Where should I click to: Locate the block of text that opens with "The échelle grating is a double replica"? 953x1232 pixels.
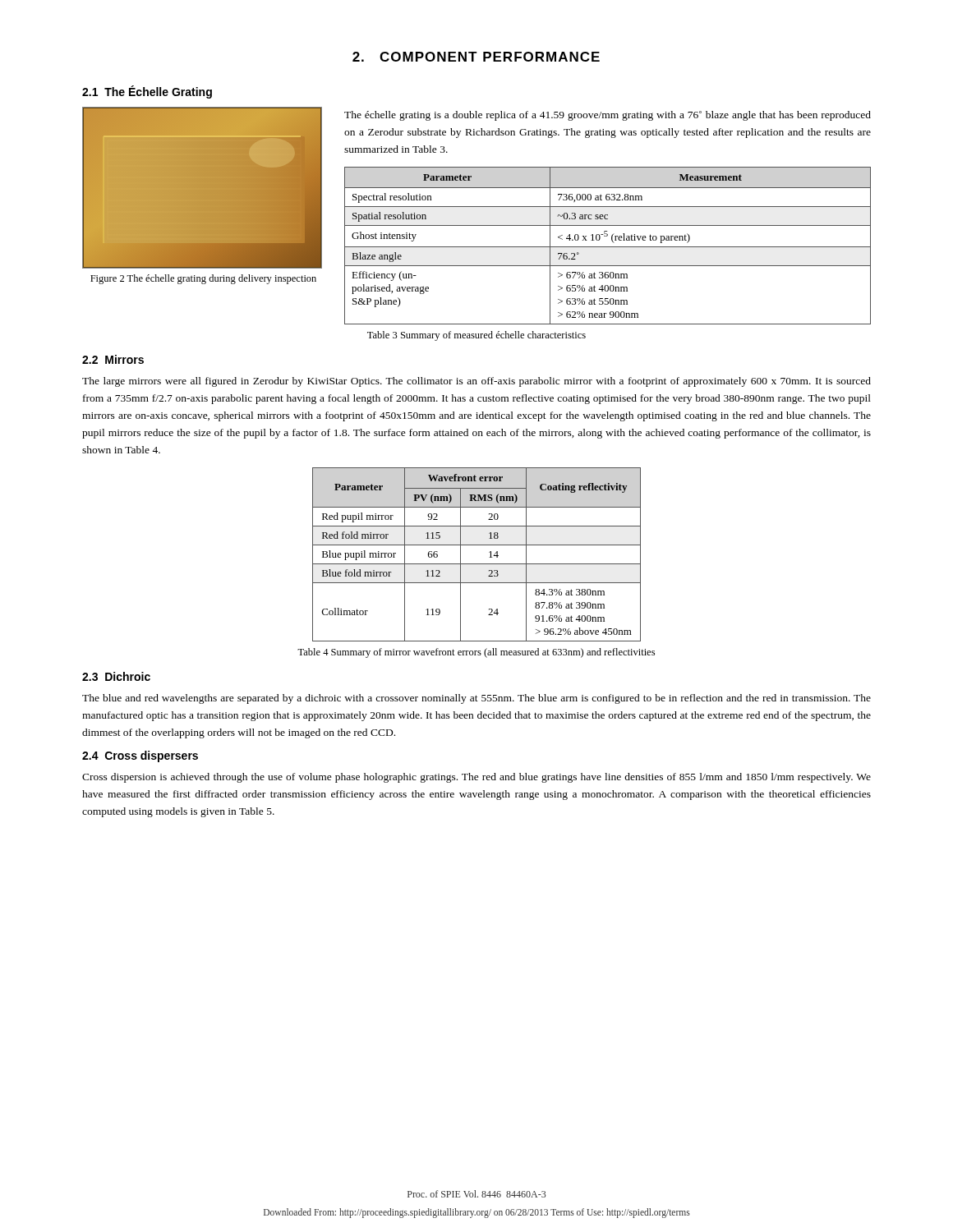[608, 132]
